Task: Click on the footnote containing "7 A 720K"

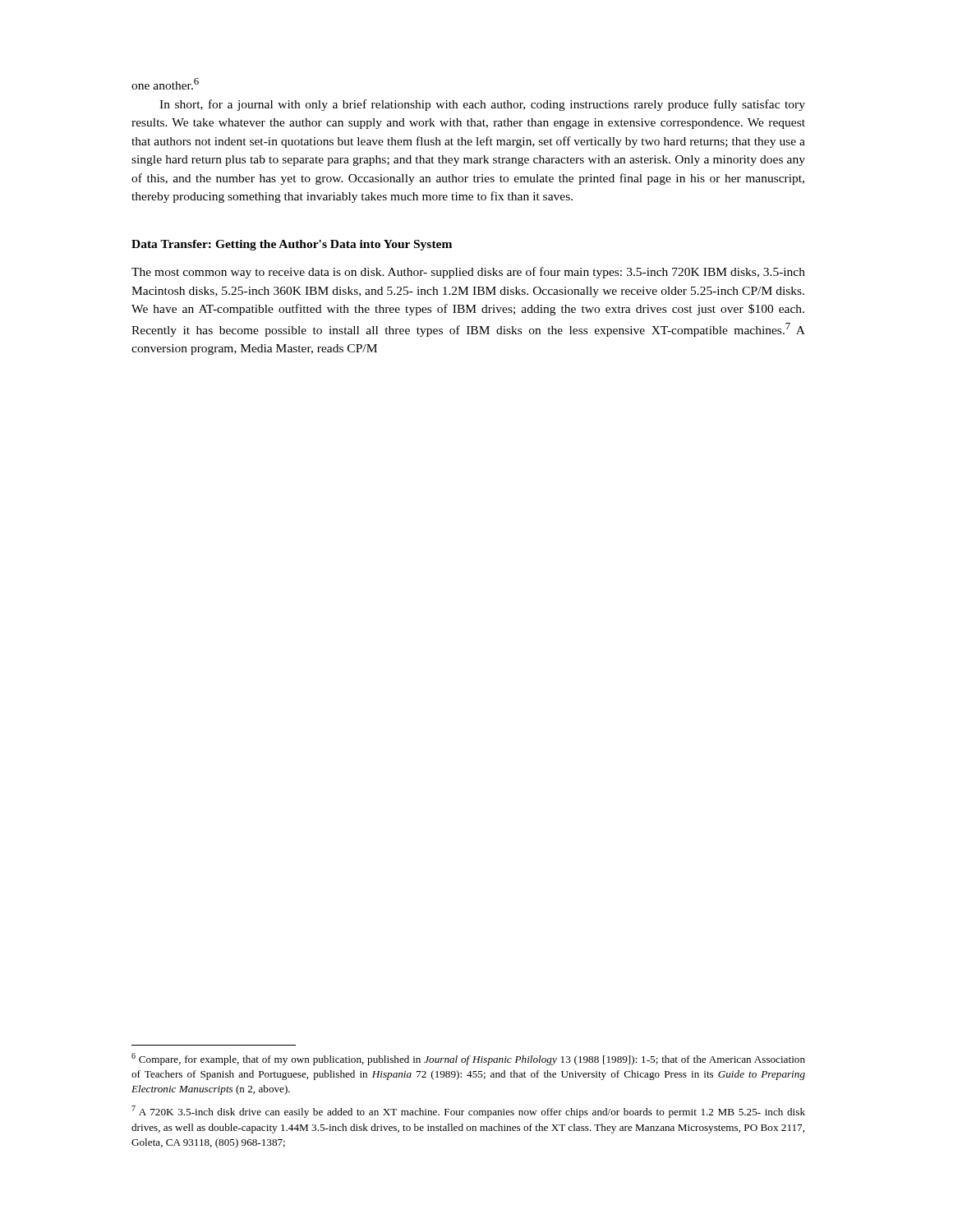Action: [x=468, y=1127]
